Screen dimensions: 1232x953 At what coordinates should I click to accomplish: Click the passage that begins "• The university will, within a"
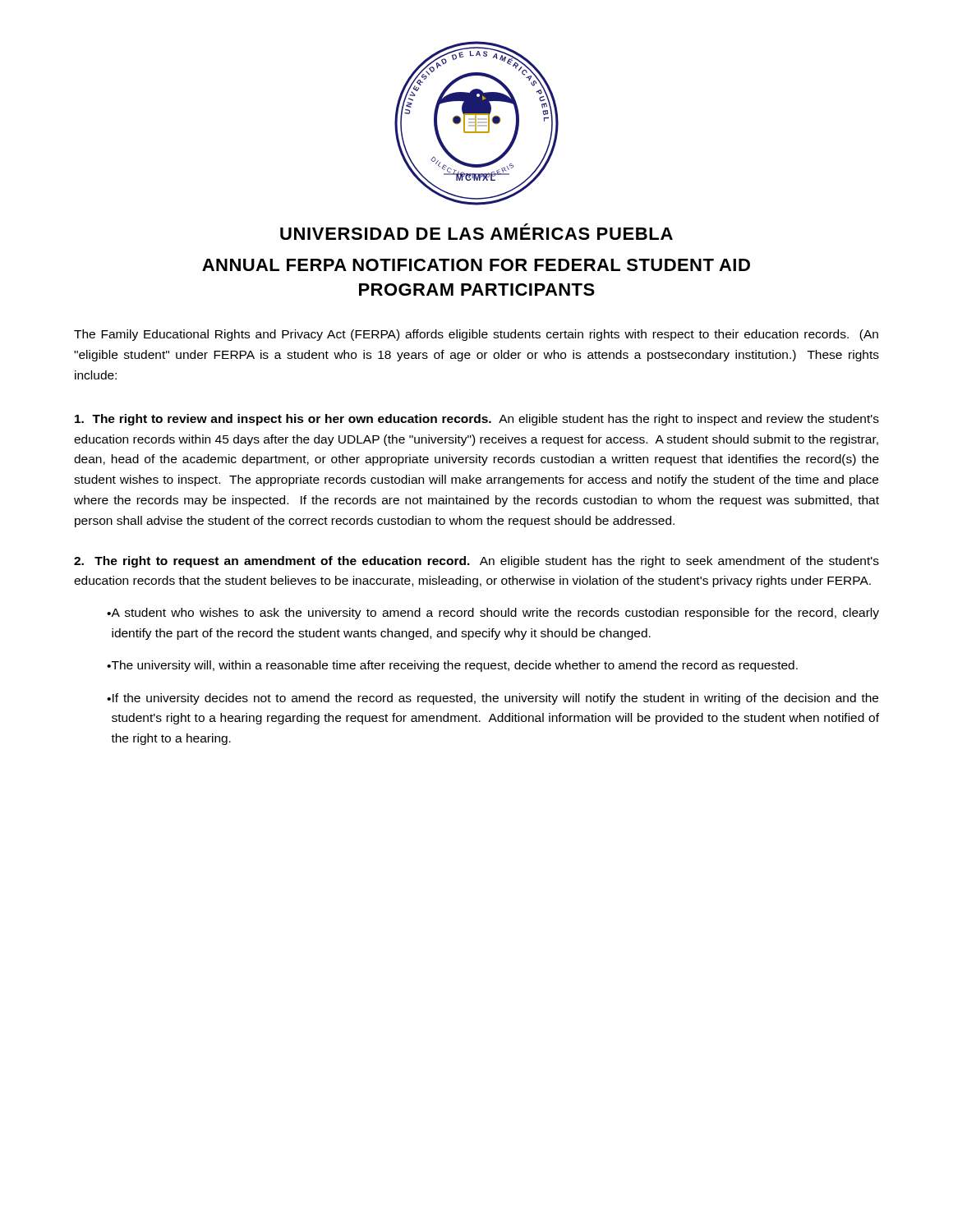pos(476,666)
